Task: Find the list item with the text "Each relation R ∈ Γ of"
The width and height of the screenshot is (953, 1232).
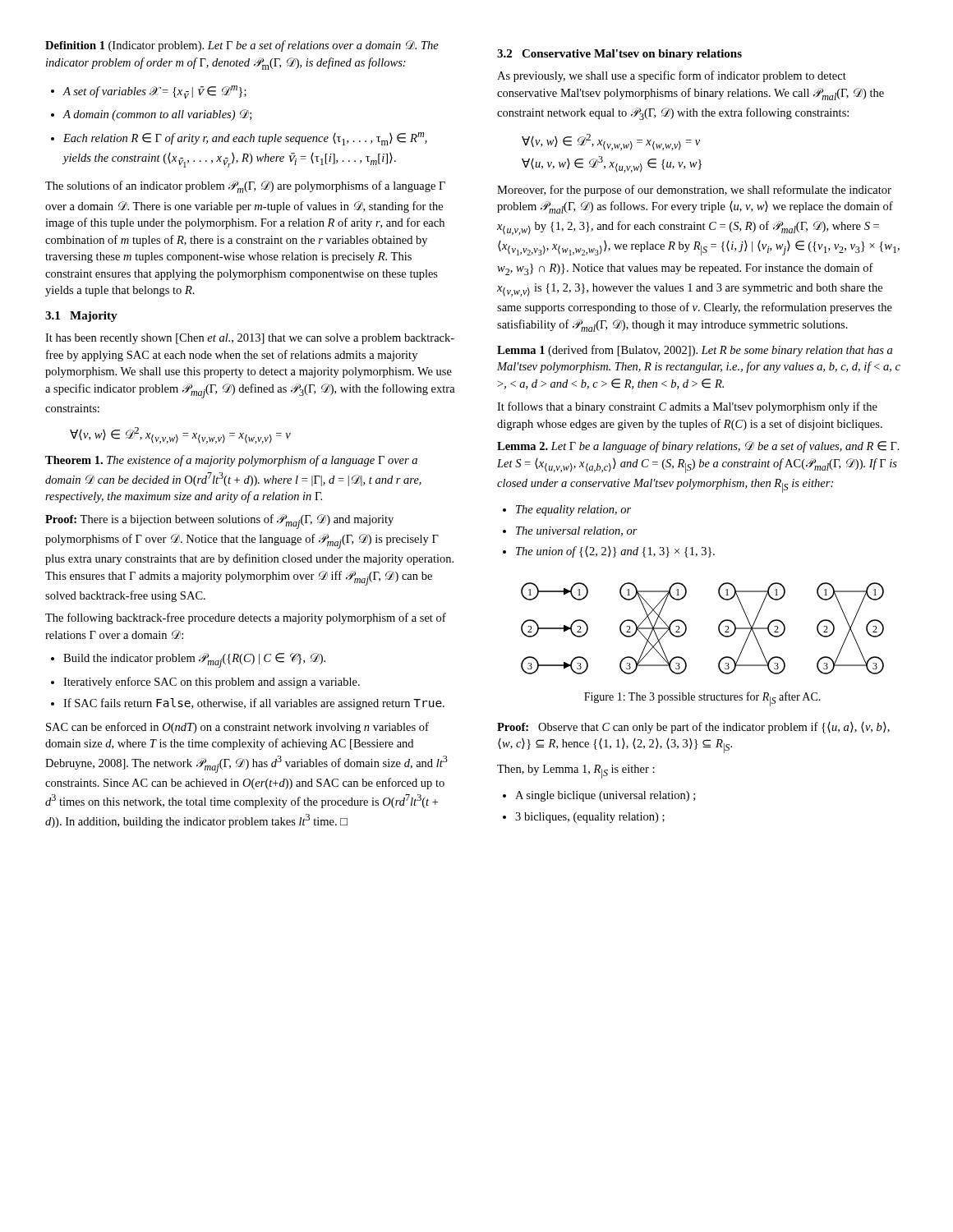Action: click(245, 149)
